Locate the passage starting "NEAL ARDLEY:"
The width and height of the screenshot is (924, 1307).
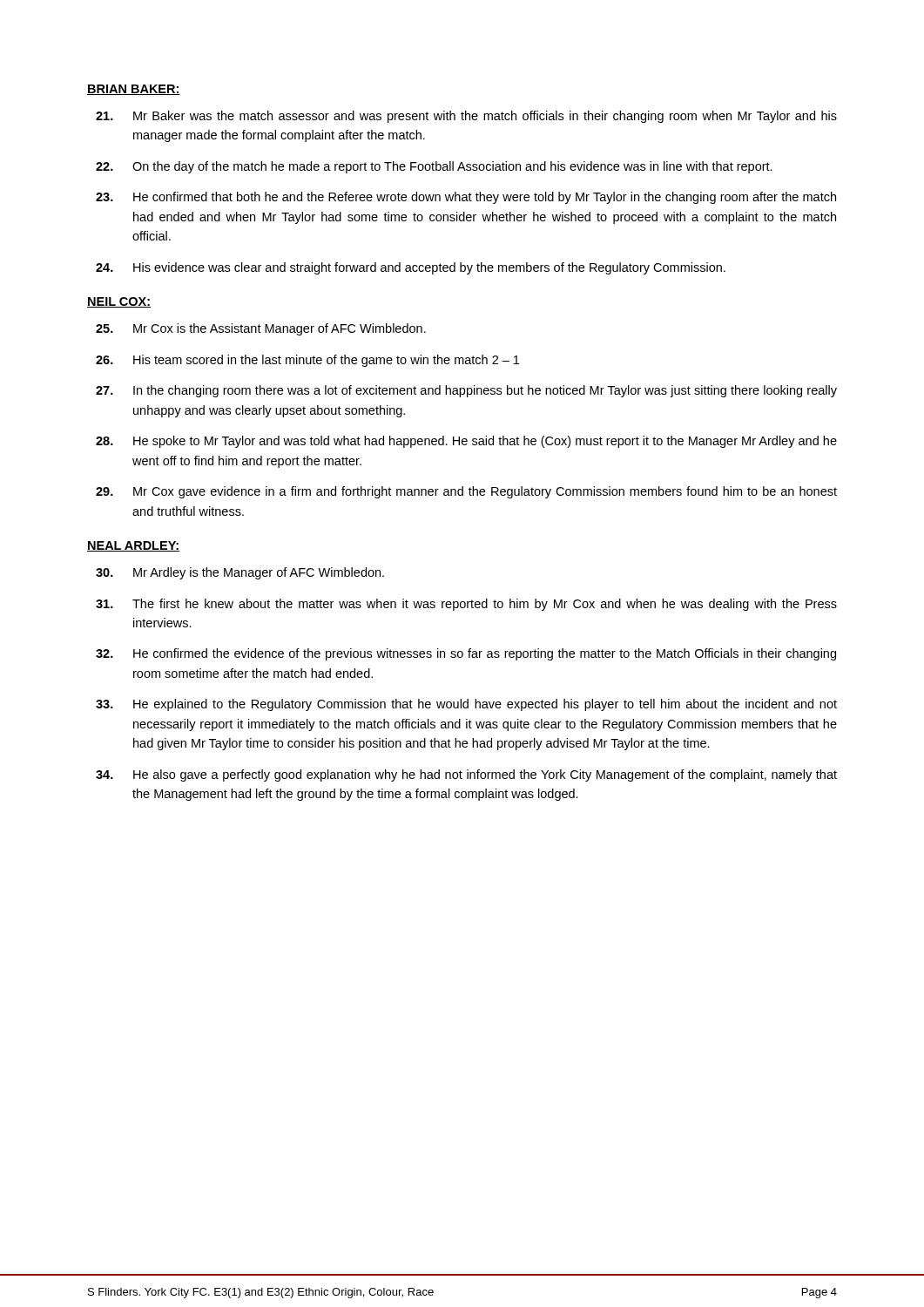[133, 545]
